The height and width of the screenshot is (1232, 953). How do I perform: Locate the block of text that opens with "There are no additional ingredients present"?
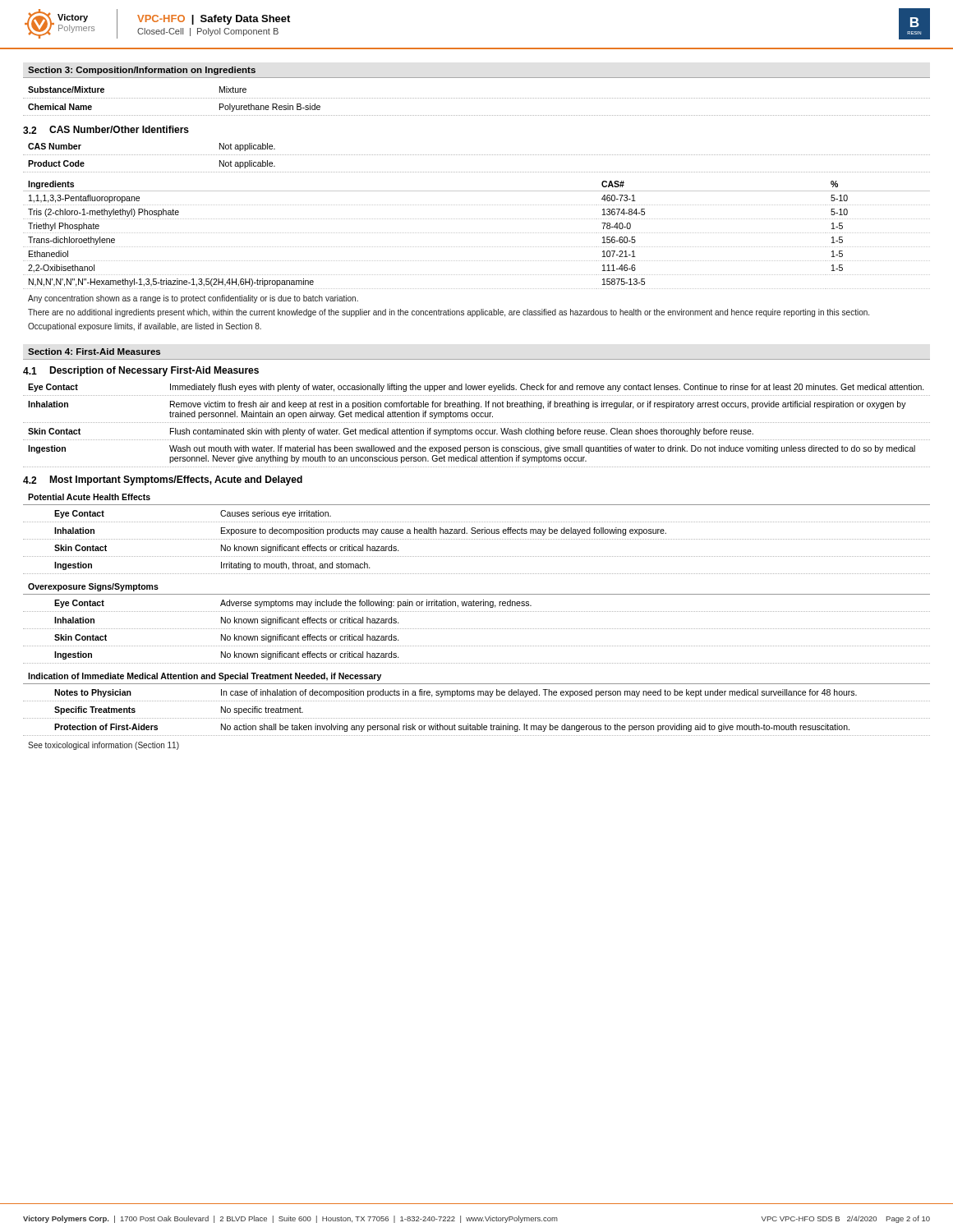449,312
